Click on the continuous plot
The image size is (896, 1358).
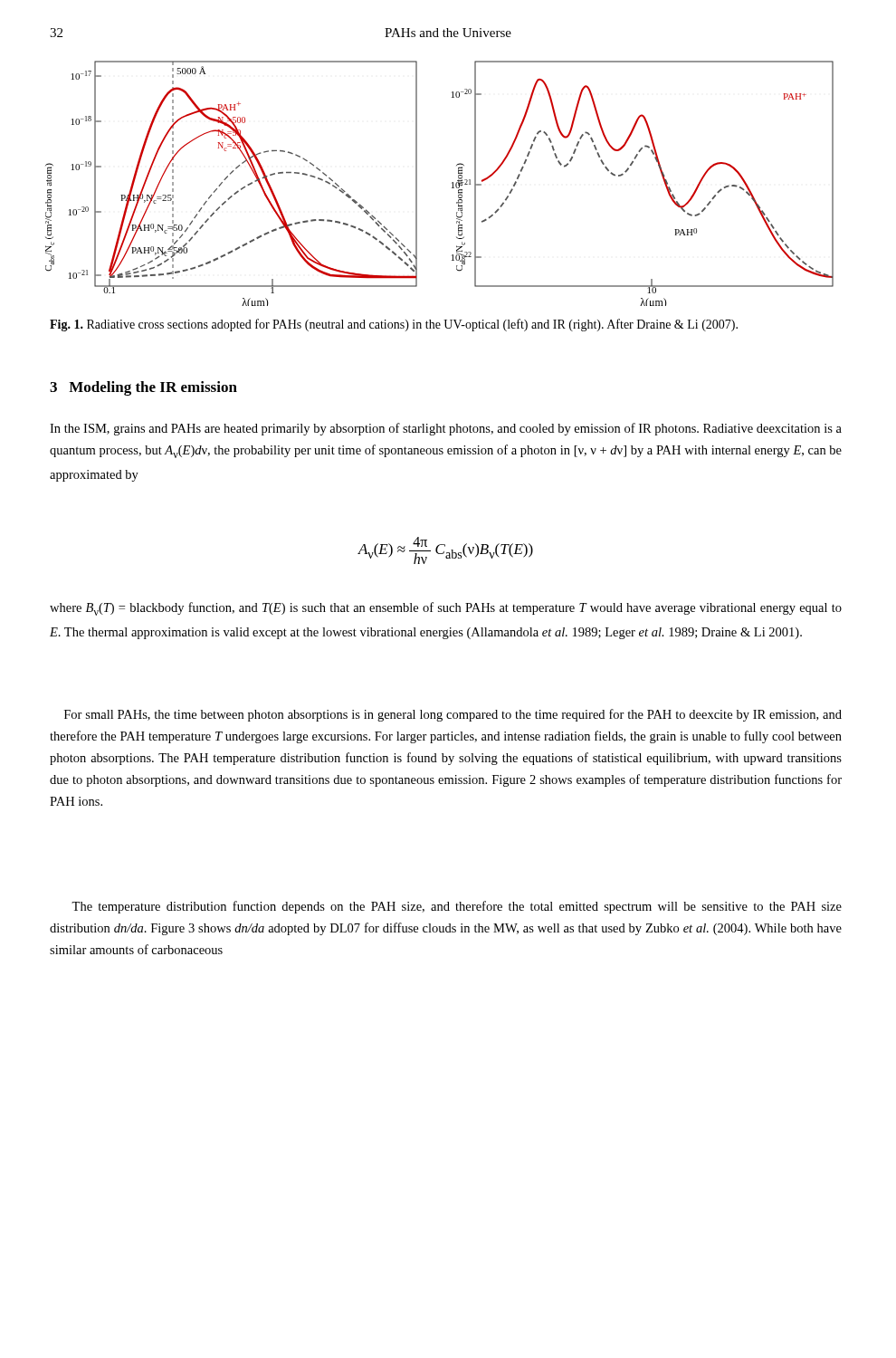(x=441, y=180)
